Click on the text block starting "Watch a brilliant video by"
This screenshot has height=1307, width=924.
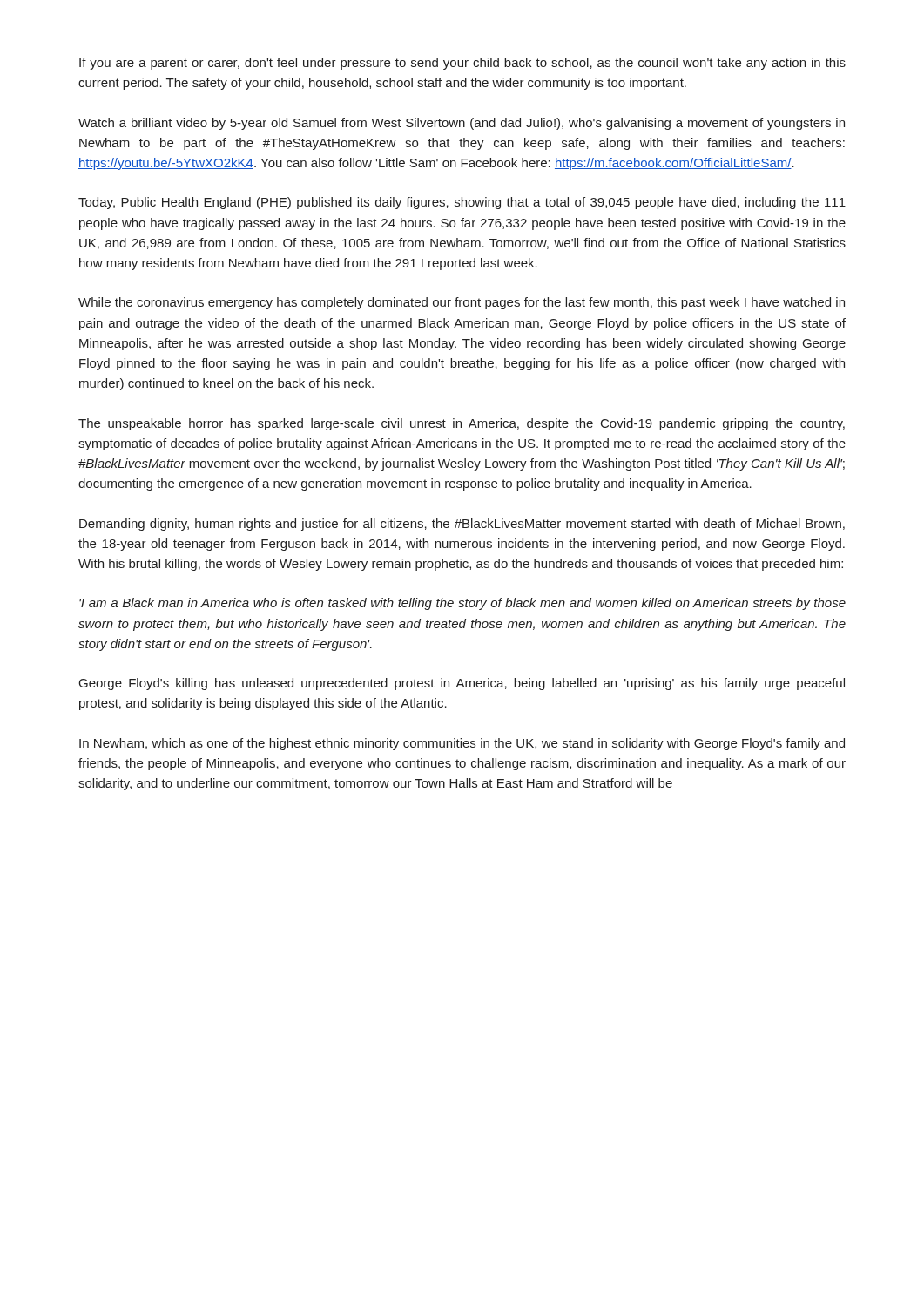pos(462,142)
